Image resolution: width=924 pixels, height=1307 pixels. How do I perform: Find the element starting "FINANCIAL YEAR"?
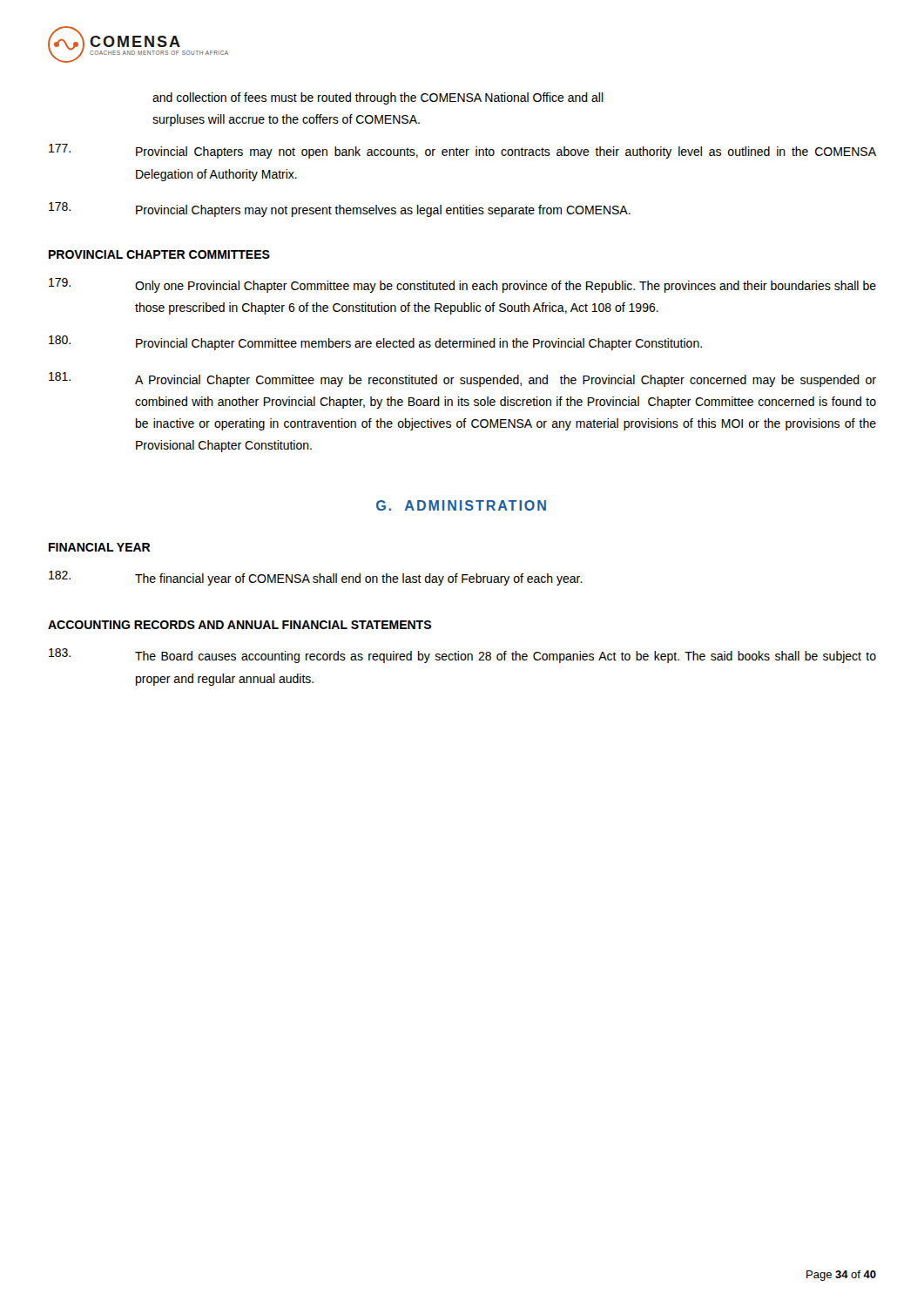(99, 547)
